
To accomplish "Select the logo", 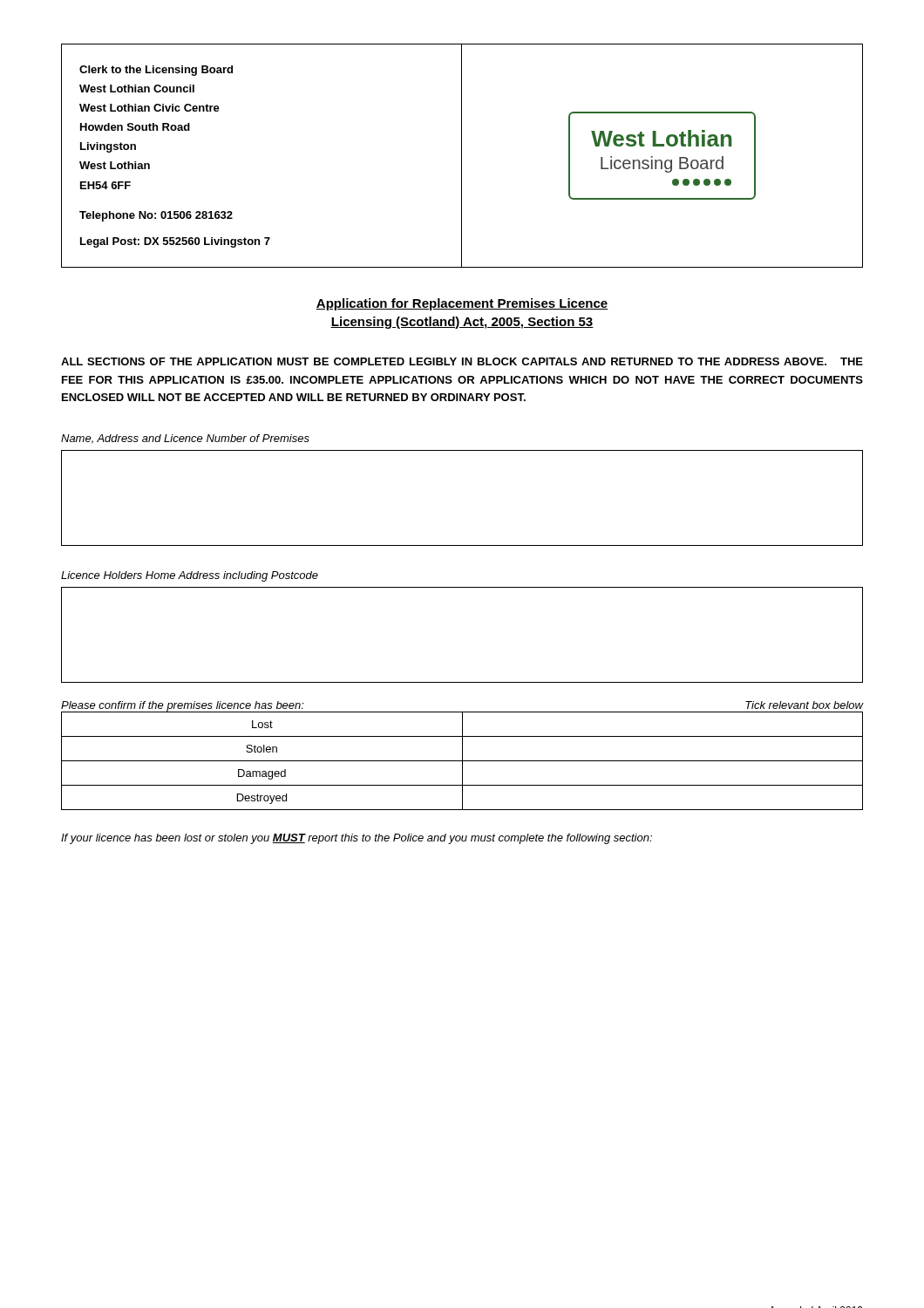I will click(462, 156).
